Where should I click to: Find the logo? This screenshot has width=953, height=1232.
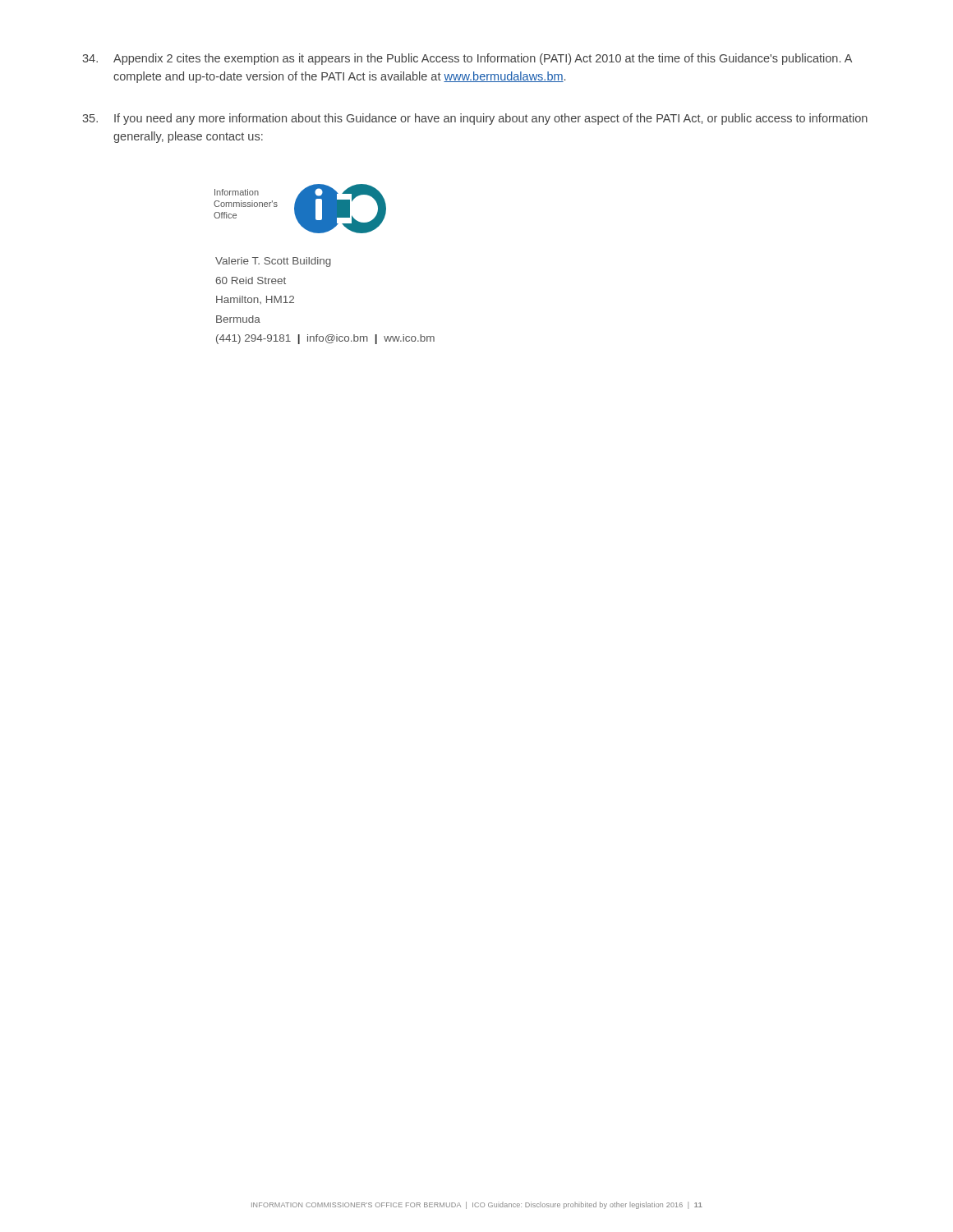[x=550, y=208]
